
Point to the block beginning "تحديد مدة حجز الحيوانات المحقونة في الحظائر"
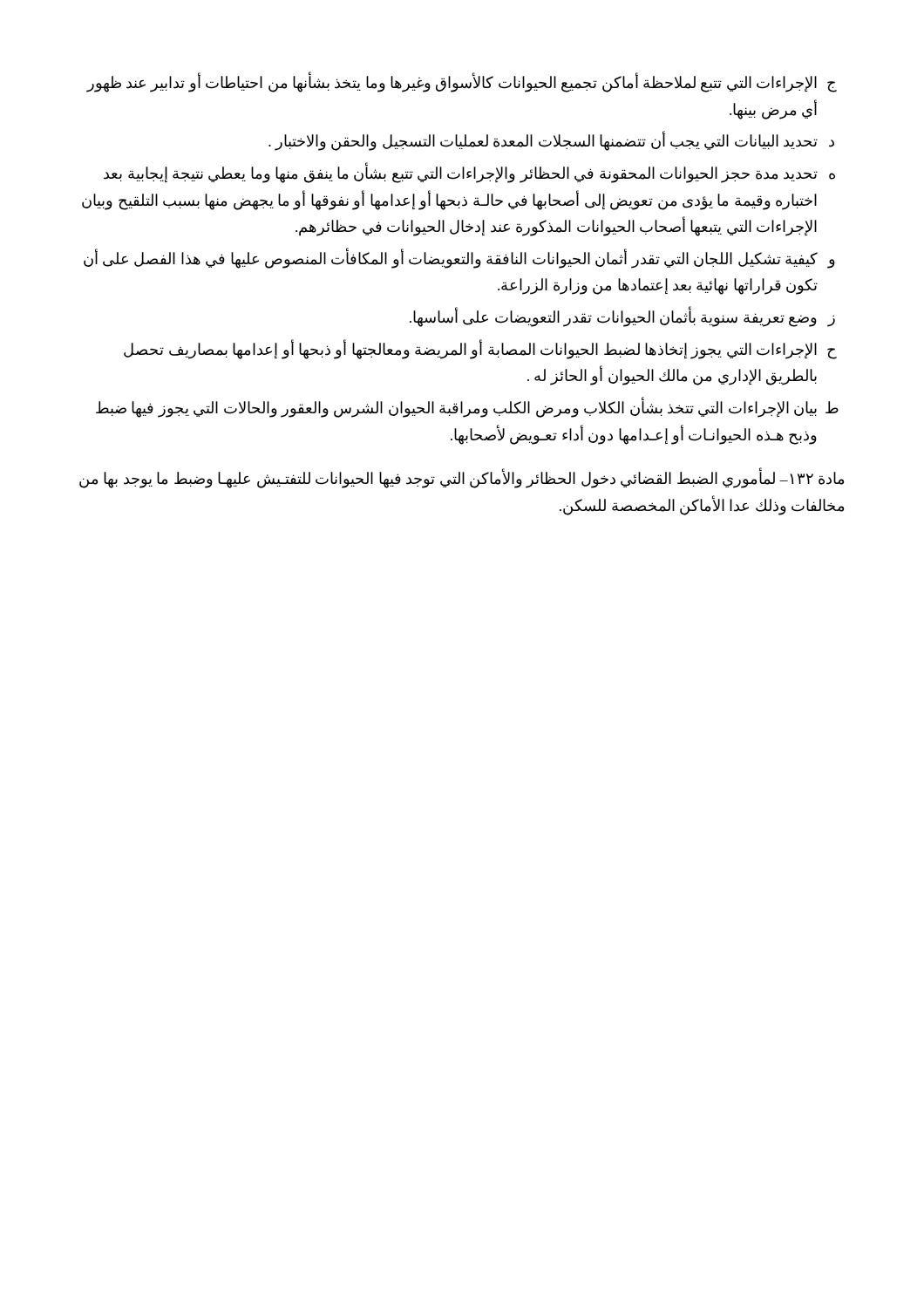[x=462, y=200]
